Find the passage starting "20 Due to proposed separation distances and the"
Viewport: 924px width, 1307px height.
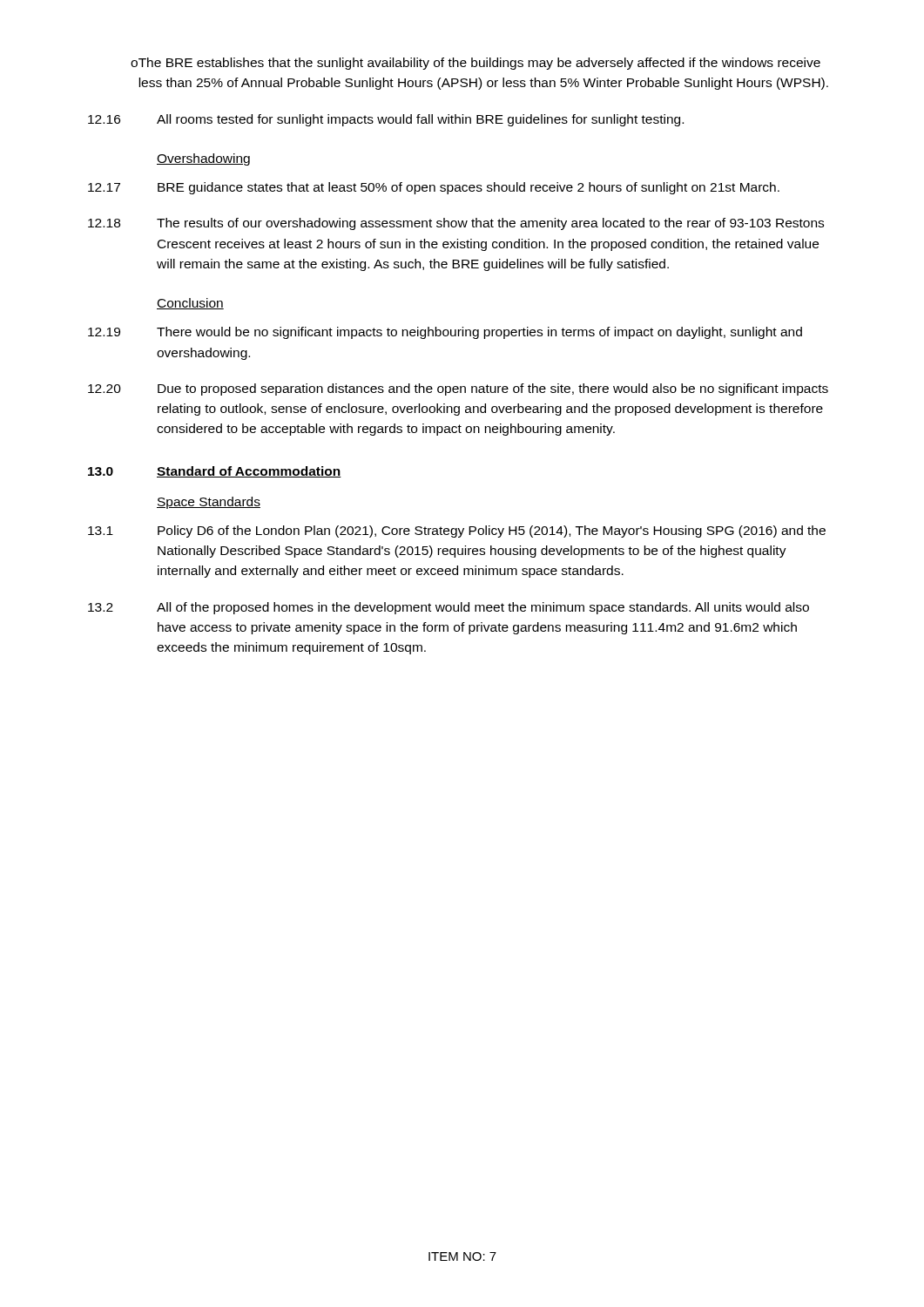(x=462, y=408)
